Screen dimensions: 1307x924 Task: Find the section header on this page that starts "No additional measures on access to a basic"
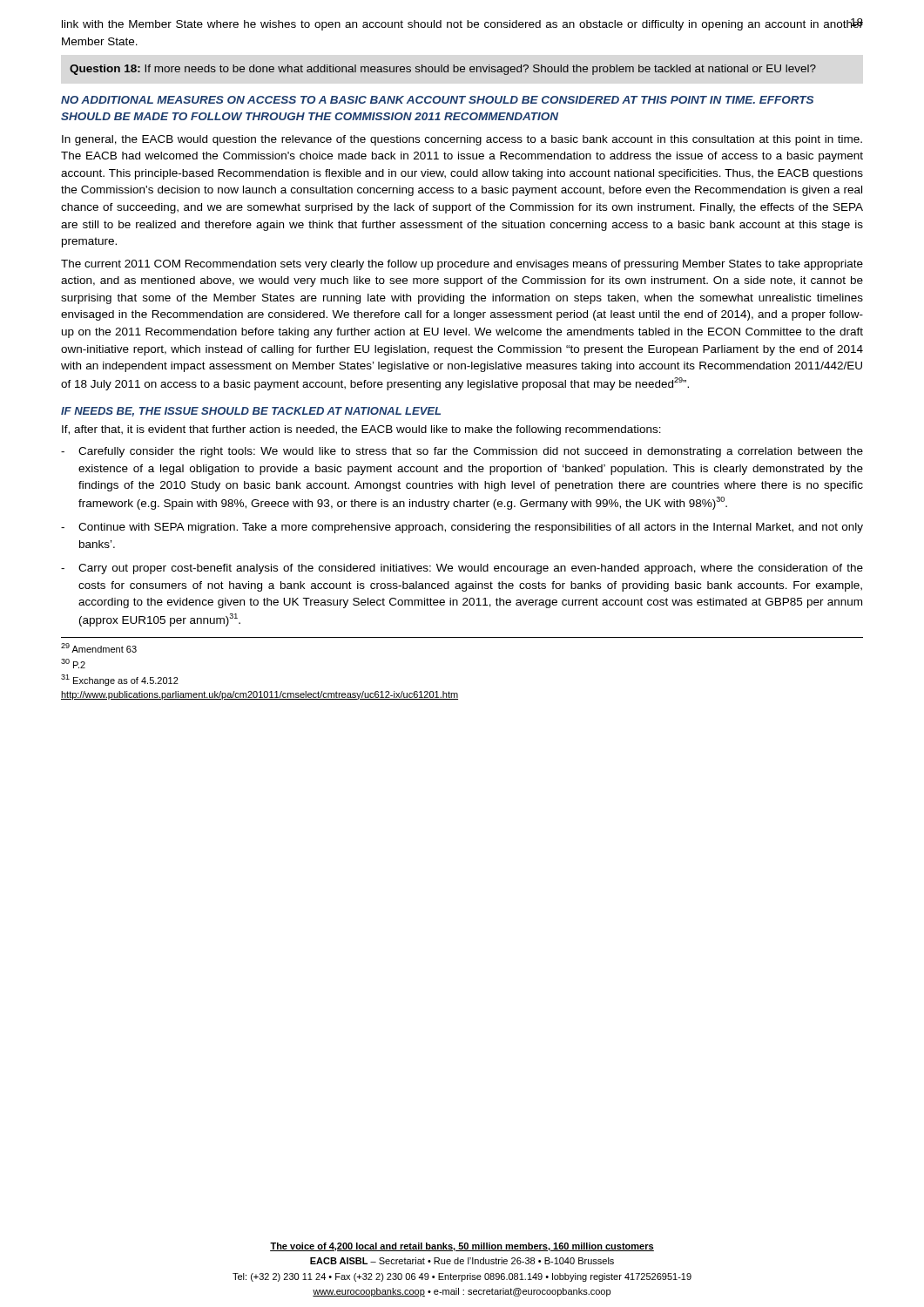(x=462, y=109)
